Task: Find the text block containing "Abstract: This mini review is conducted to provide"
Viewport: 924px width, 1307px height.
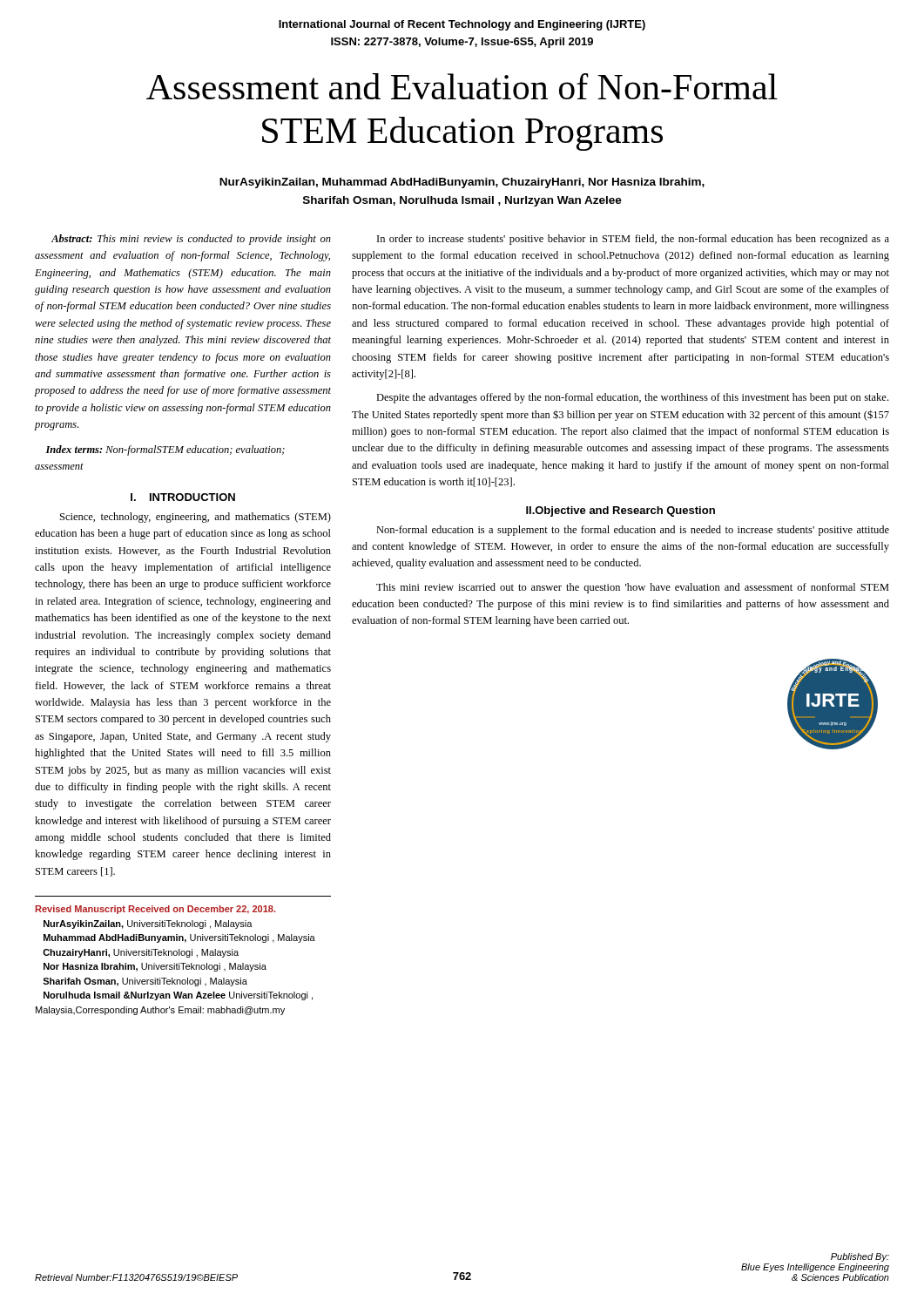Action: 183,332
